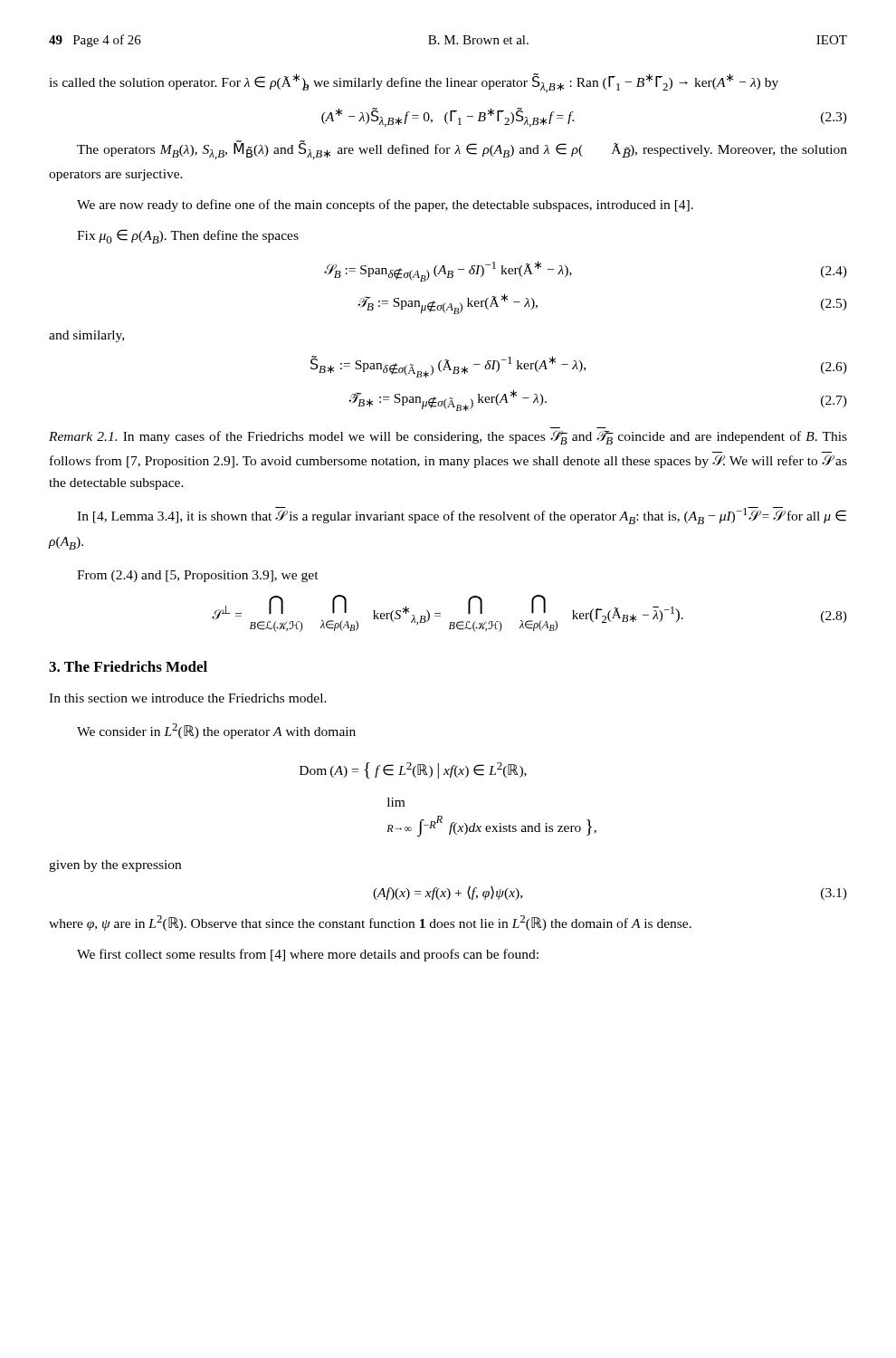Click on the passage starting "Fix μ0 ∈ ρ(AB). Then define"
This screenshot has height=1358, width=896.
(x=188, y=236)
